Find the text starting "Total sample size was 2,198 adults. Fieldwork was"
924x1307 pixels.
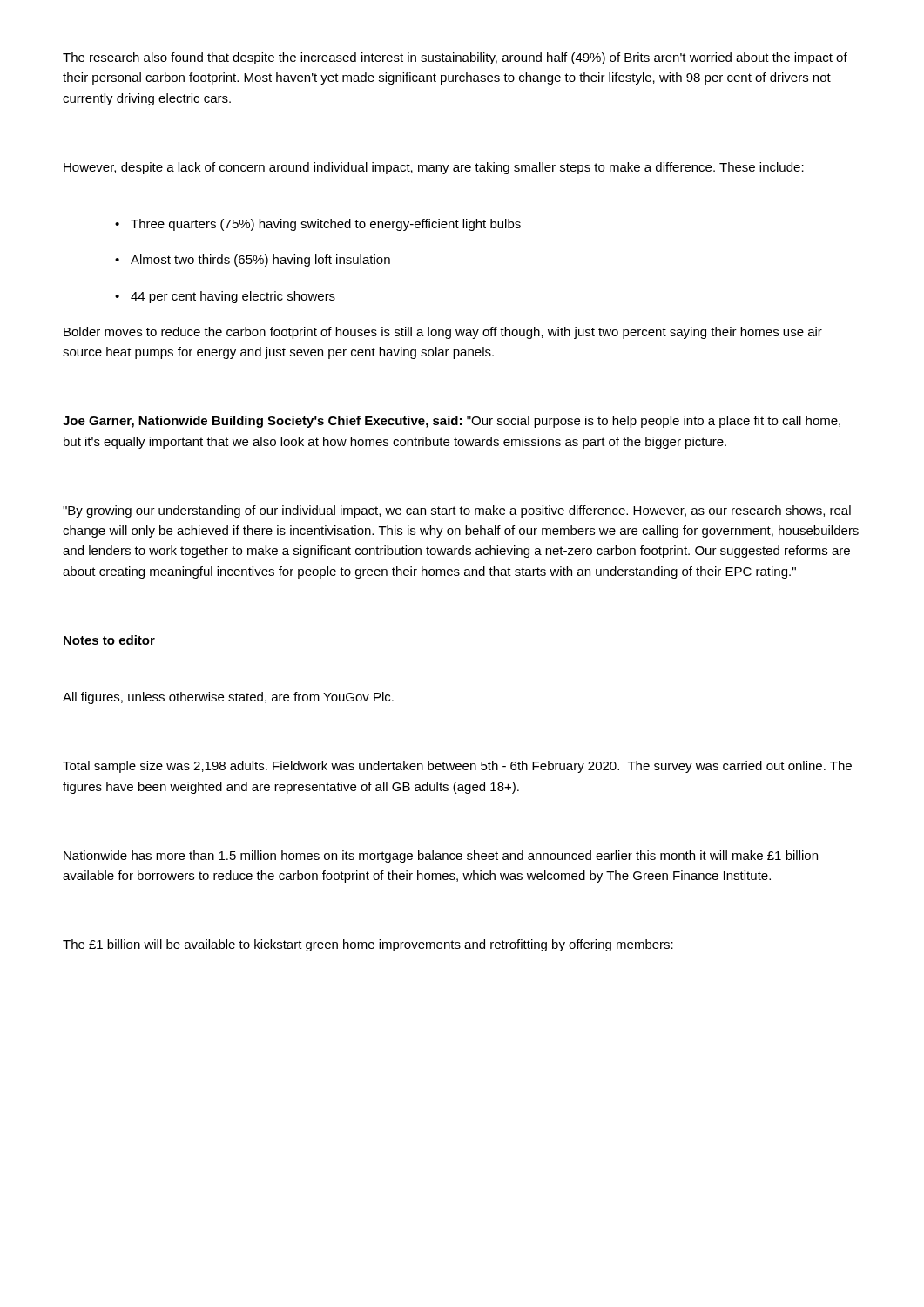(457, 776)
